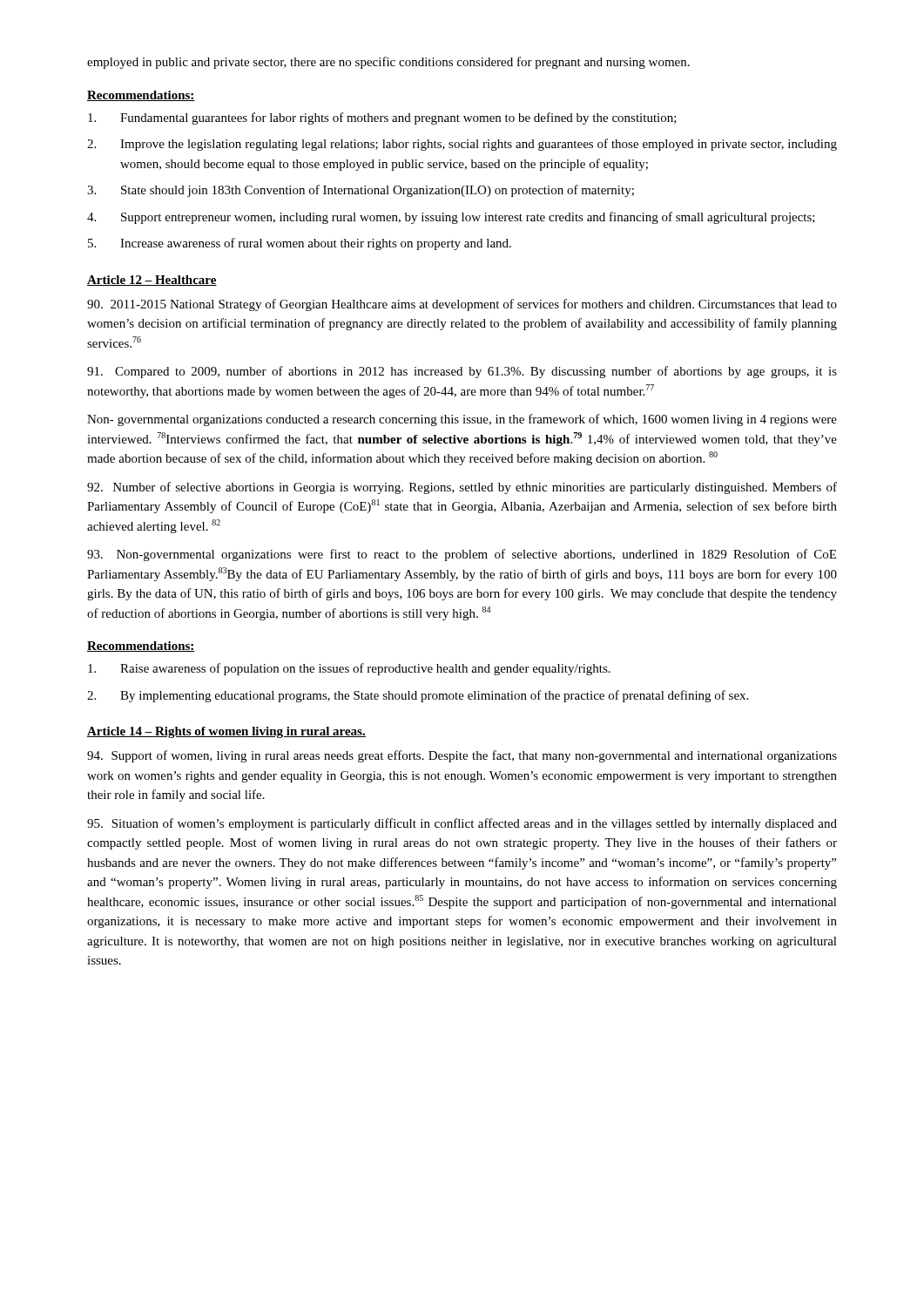The width and height of the screenshot is (924, 1307).
Task: Select the element starting "3. State should join"
Action: 462,190
